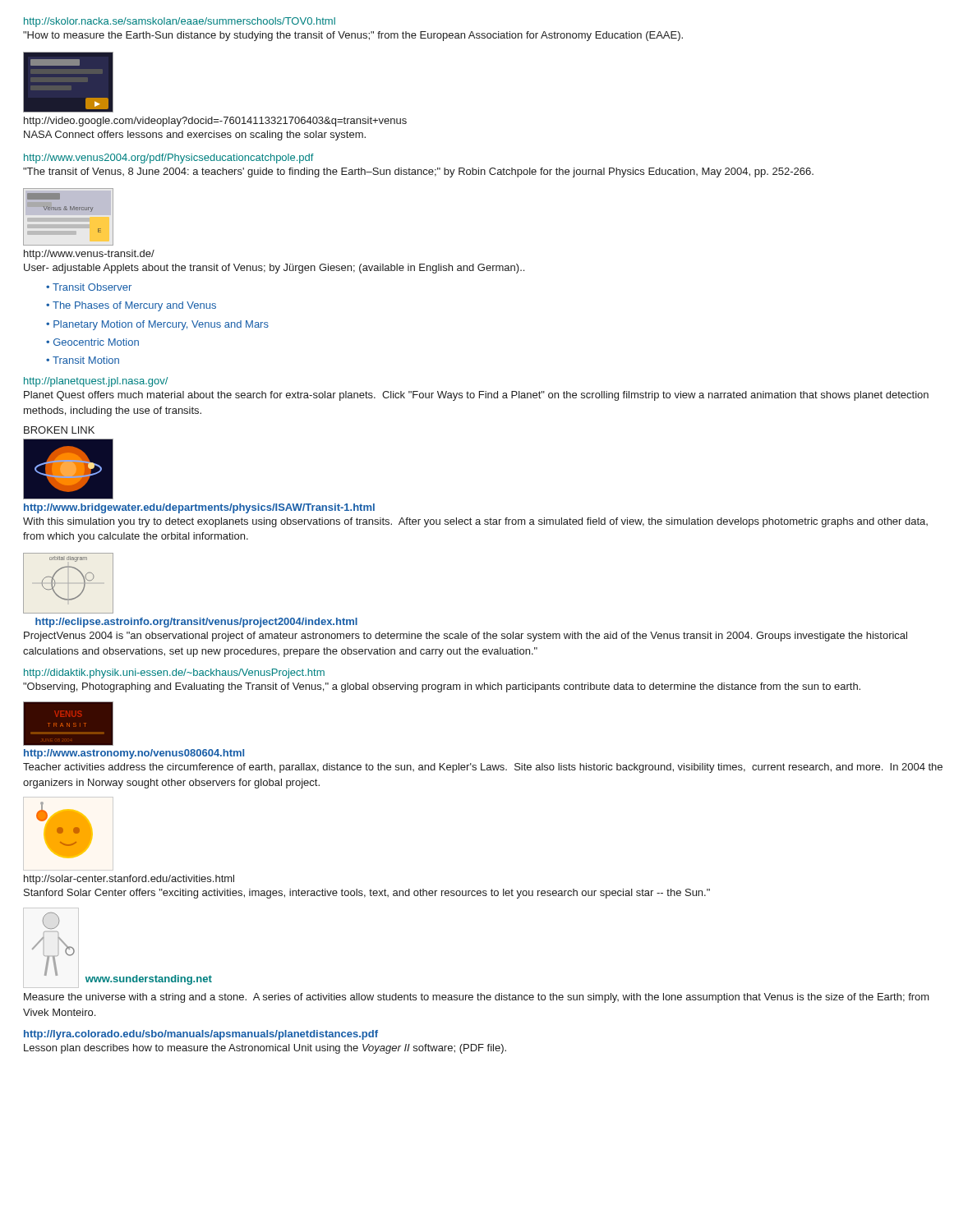The image size is (968, 1232).
Task: Where is the passage that starts "User- adjustable Applets about the transit"?
Action: pyautogui.click(x=274, y=267)
